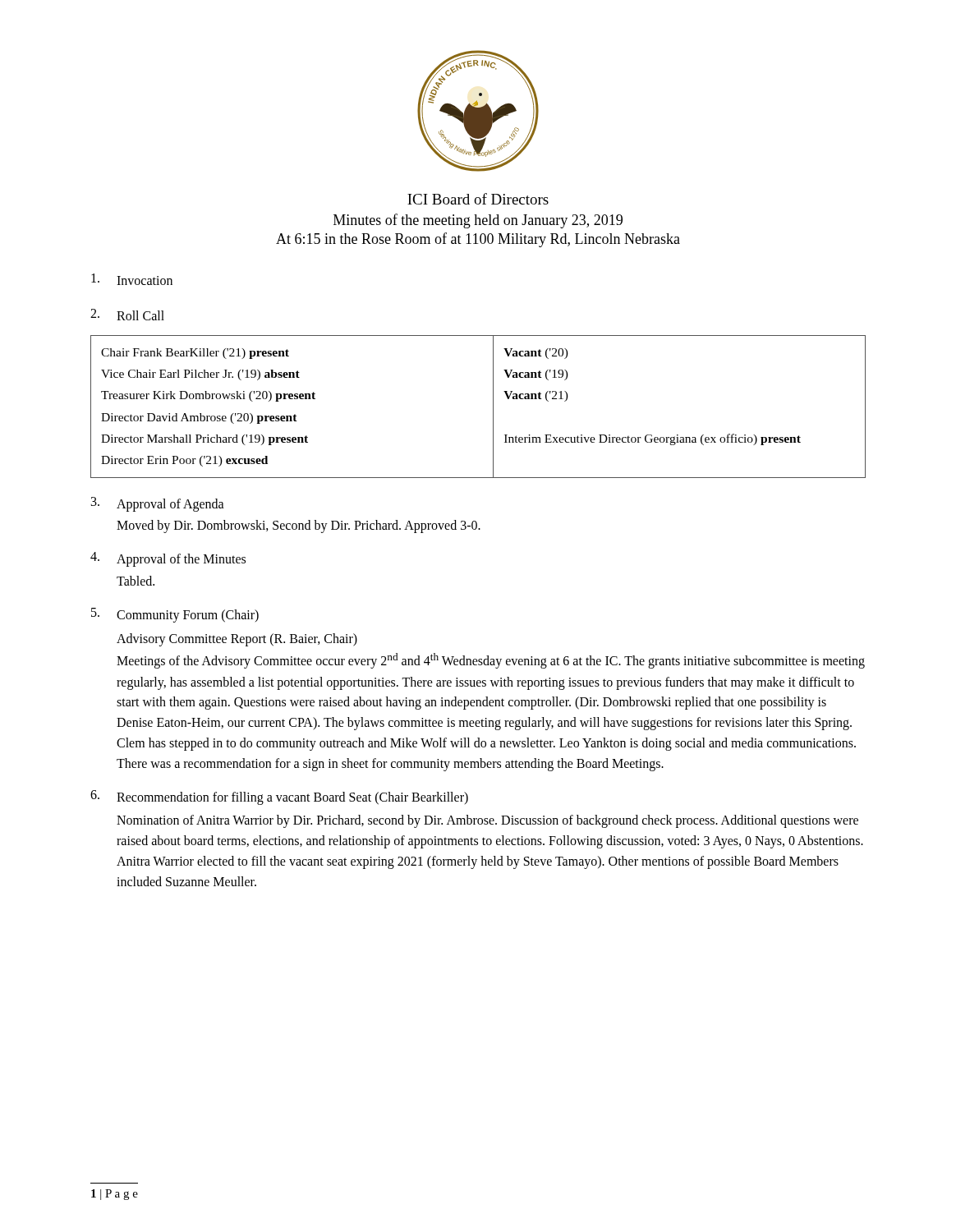This screenshot has height=1232, width=956.
Task: Select the table that reads "Chair Frank BearKiller ('21)"
Action: tap(478, 406)
